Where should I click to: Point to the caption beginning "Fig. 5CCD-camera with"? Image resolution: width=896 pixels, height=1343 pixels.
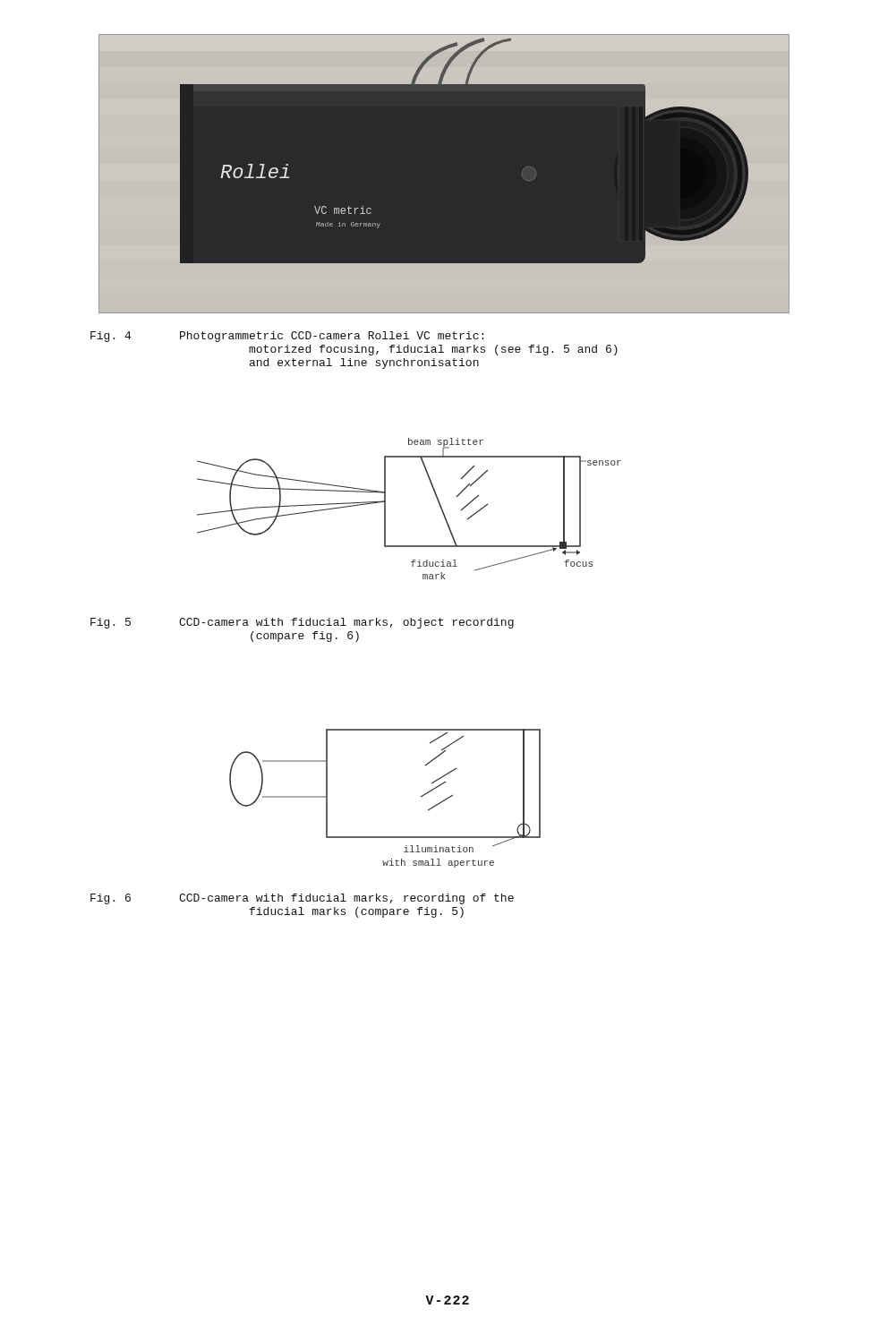point(425,629)
